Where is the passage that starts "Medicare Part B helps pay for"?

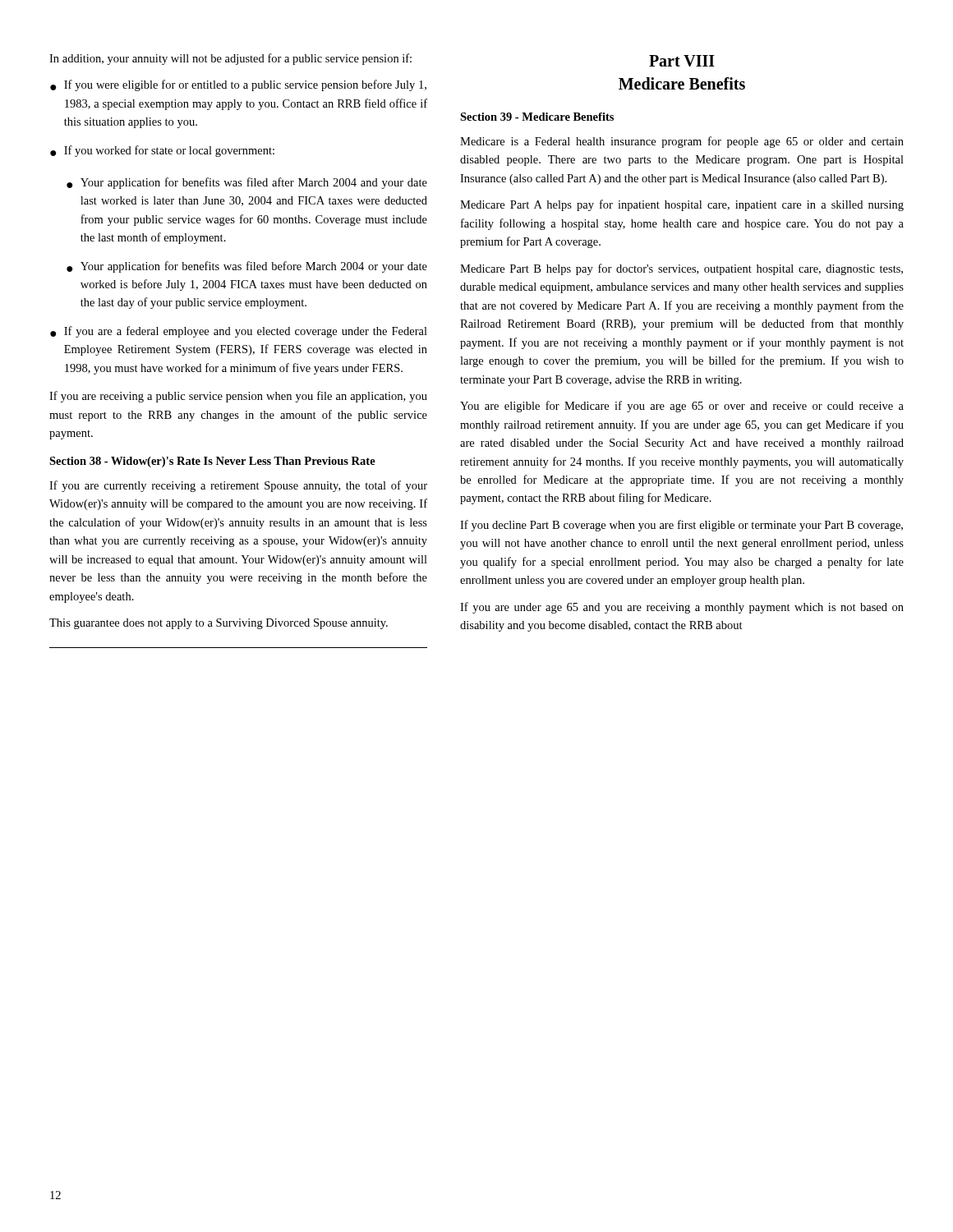[682, 324]
